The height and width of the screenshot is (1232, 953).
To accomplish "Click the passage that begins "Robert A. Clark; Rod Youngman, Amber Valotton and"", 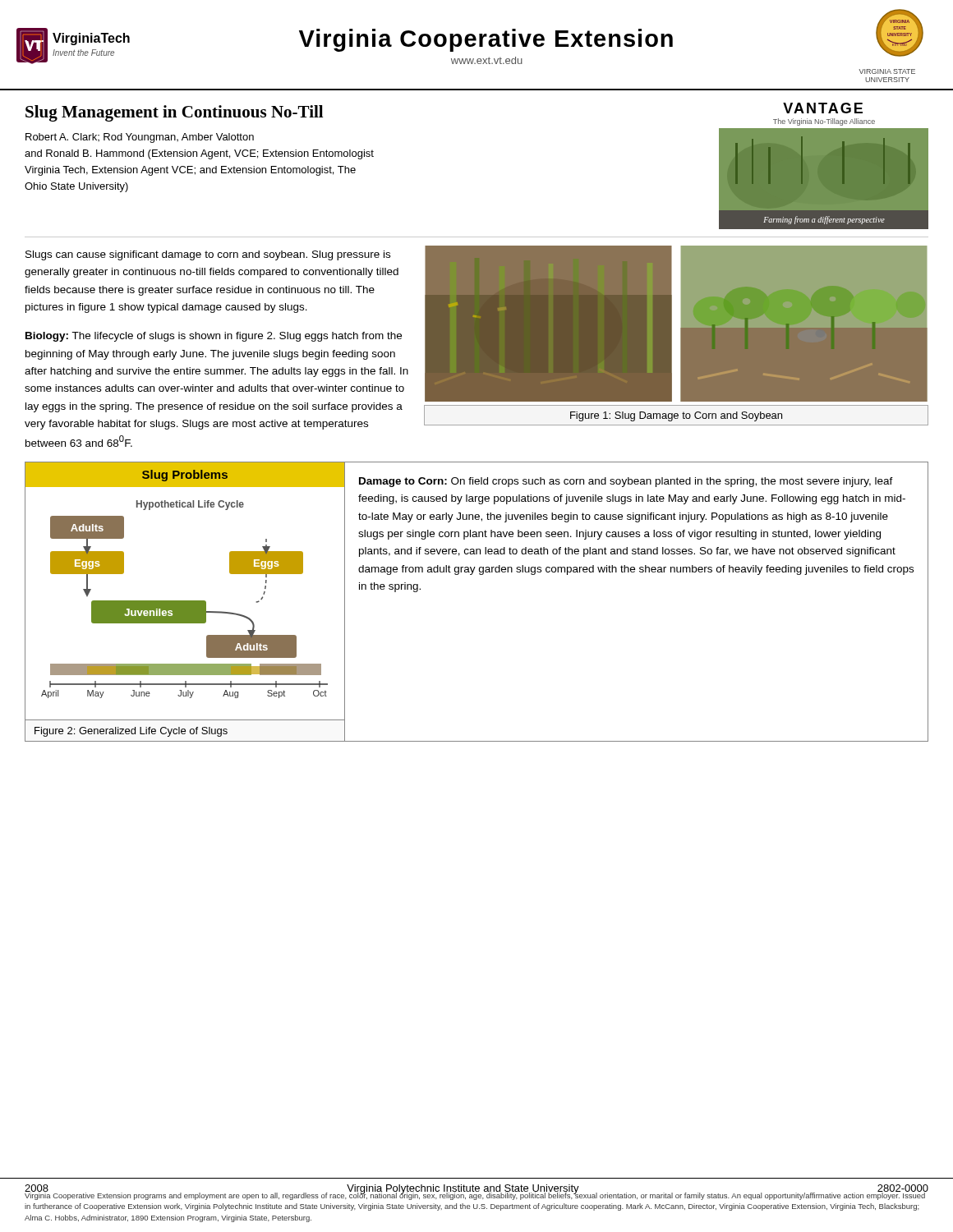I will 199,162.
